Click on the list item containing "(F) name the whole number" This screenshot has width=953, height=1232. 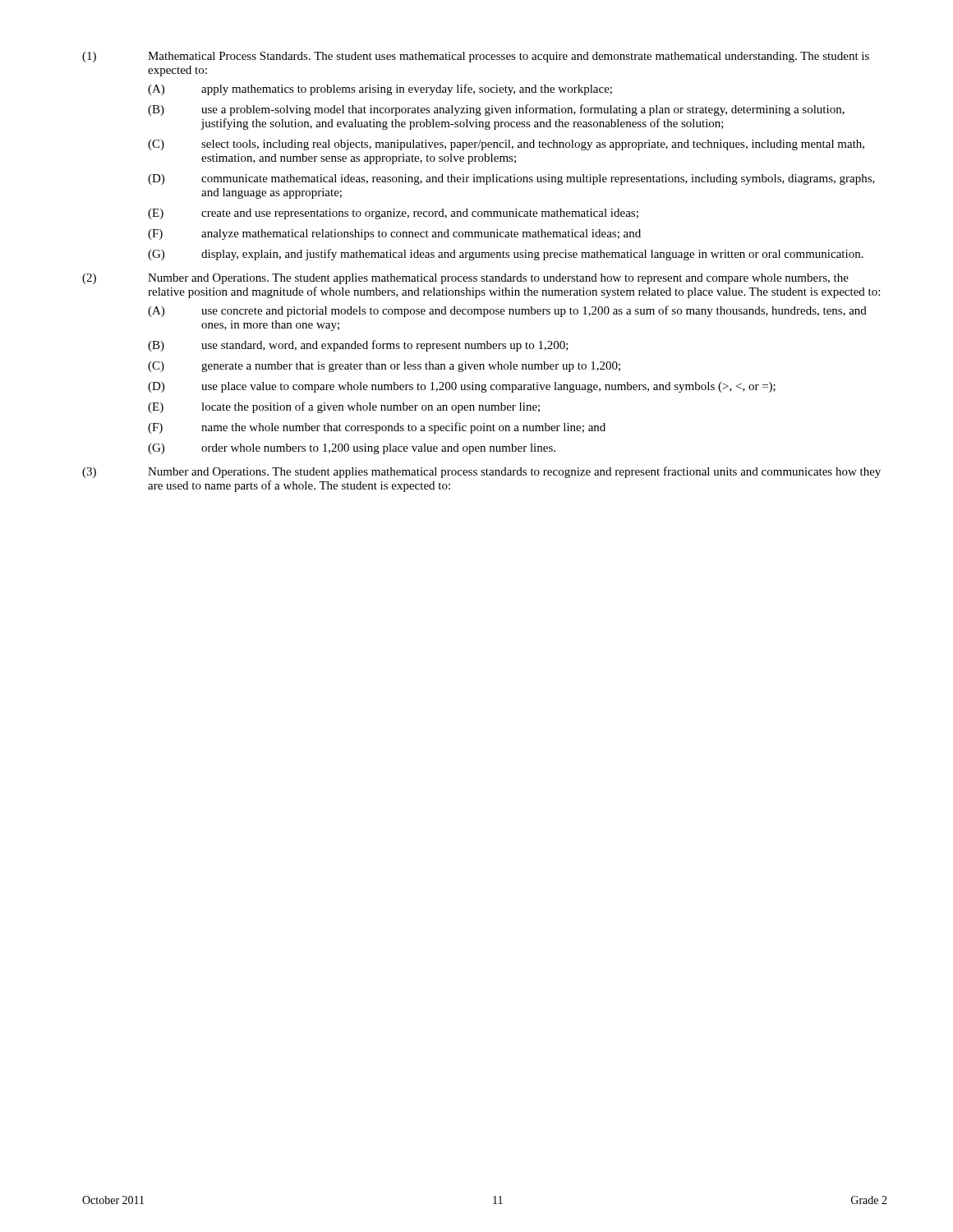pos(518,428)
